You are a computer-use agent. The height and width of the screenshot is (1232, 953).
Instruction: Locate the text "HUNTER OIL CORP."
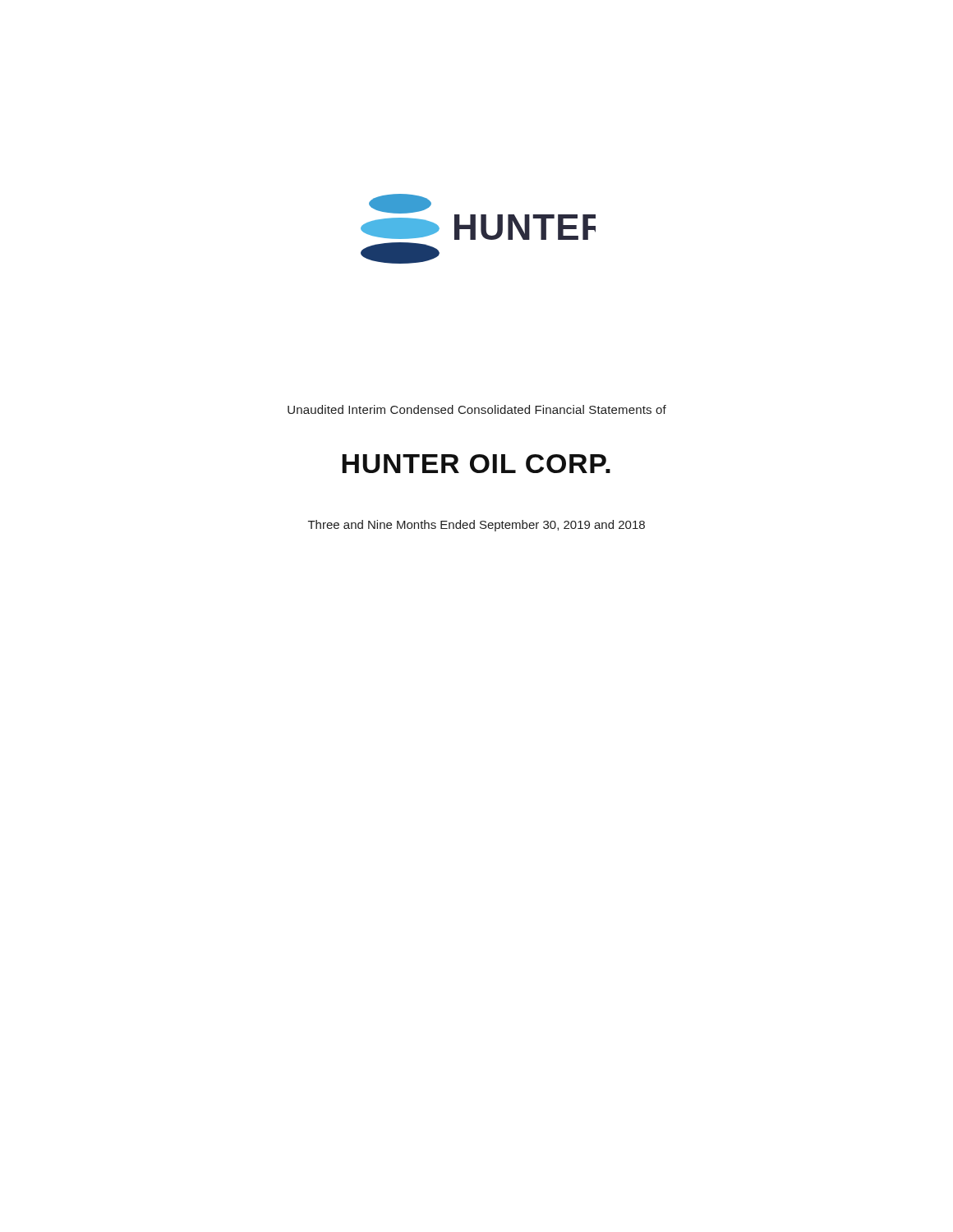476,463
